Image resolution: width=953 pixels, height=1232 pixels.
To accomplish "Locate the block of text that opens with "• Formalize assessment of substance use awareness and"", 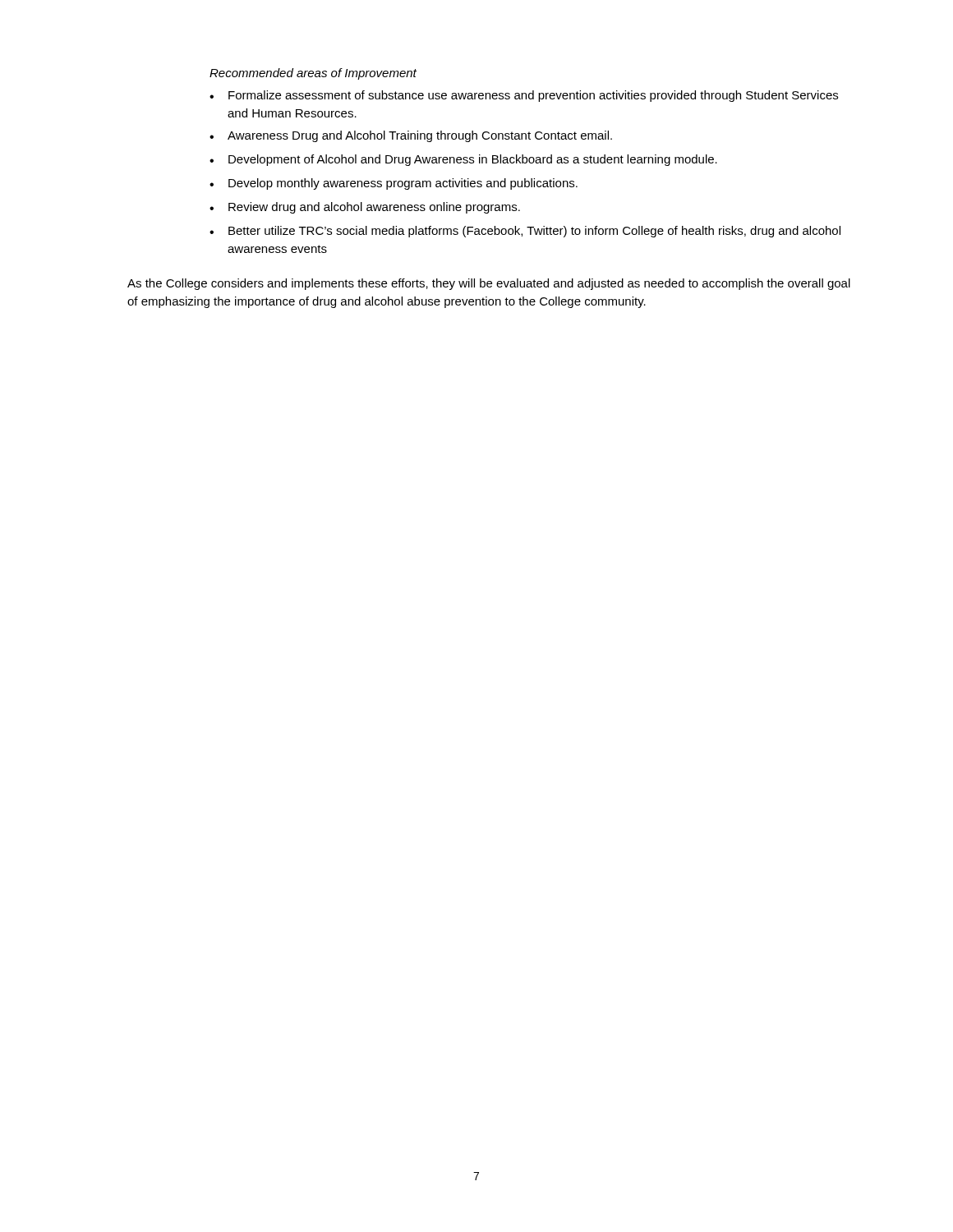I will [x=532, y=104].
